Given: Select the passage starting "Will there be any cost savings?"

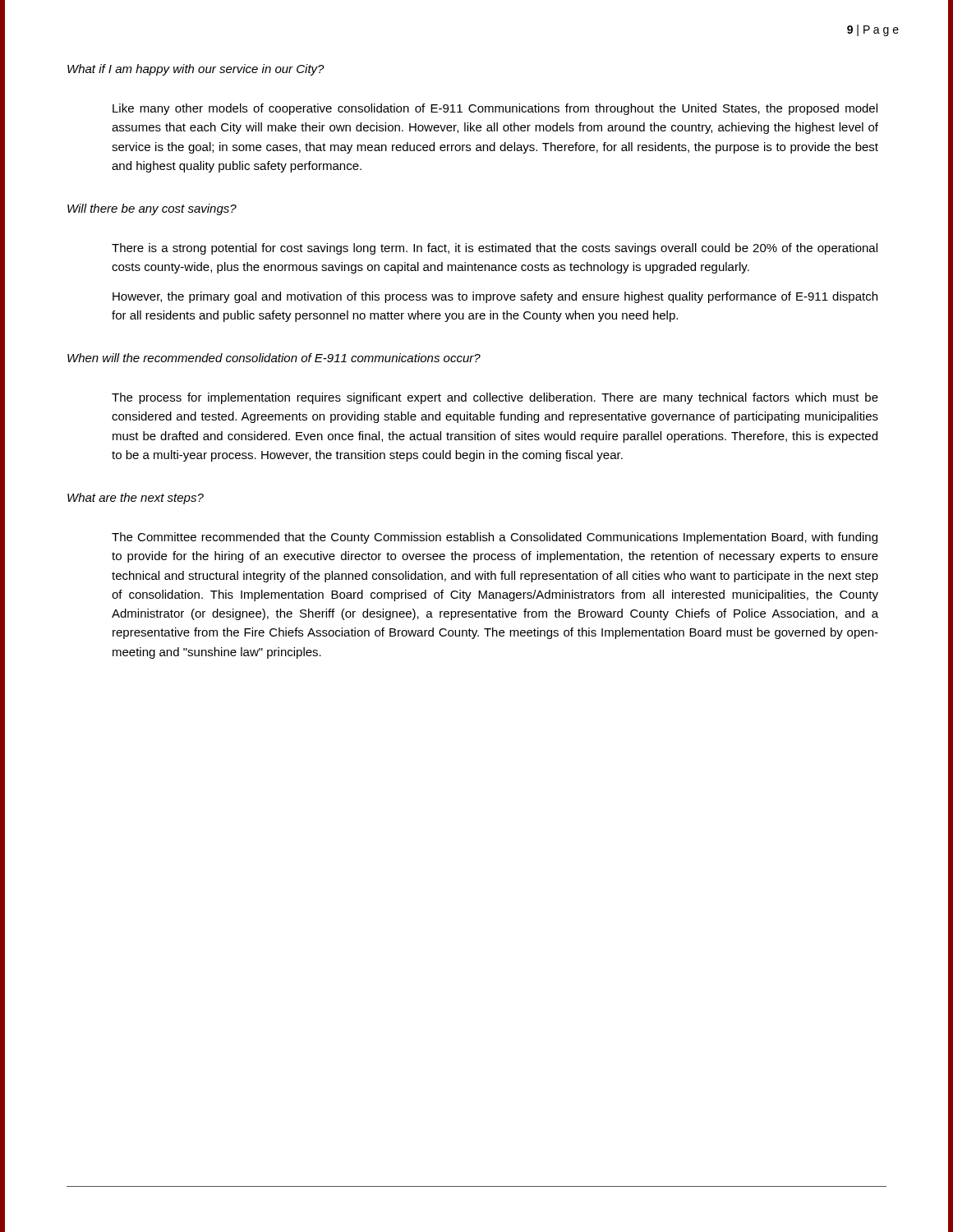Looking at the screenshot, I should (152, 209).
